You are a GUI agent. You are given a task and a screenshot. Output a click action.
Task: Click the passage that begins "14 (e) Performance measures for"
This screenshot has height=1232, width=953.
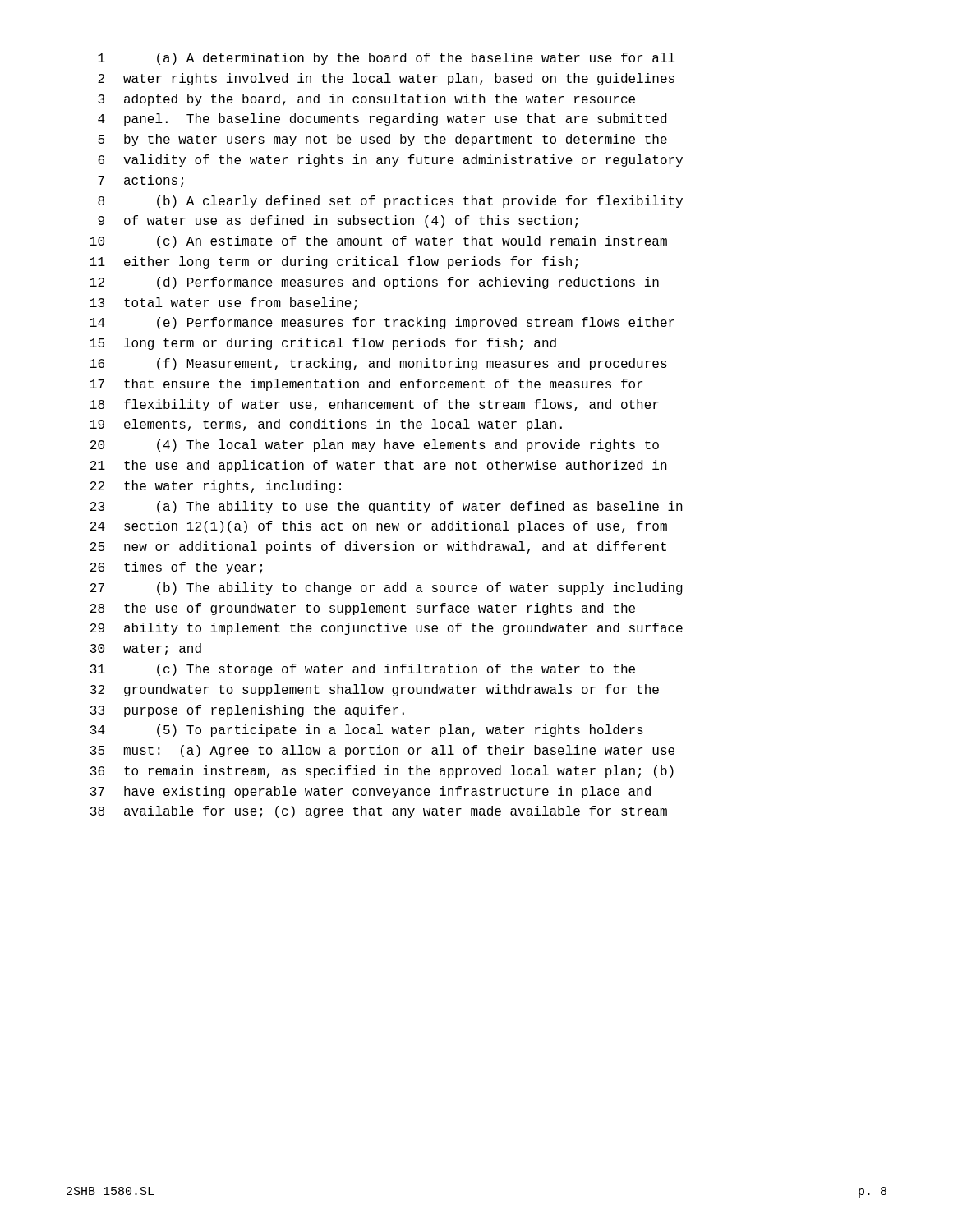pyautogui.click(x=476, y=334)
